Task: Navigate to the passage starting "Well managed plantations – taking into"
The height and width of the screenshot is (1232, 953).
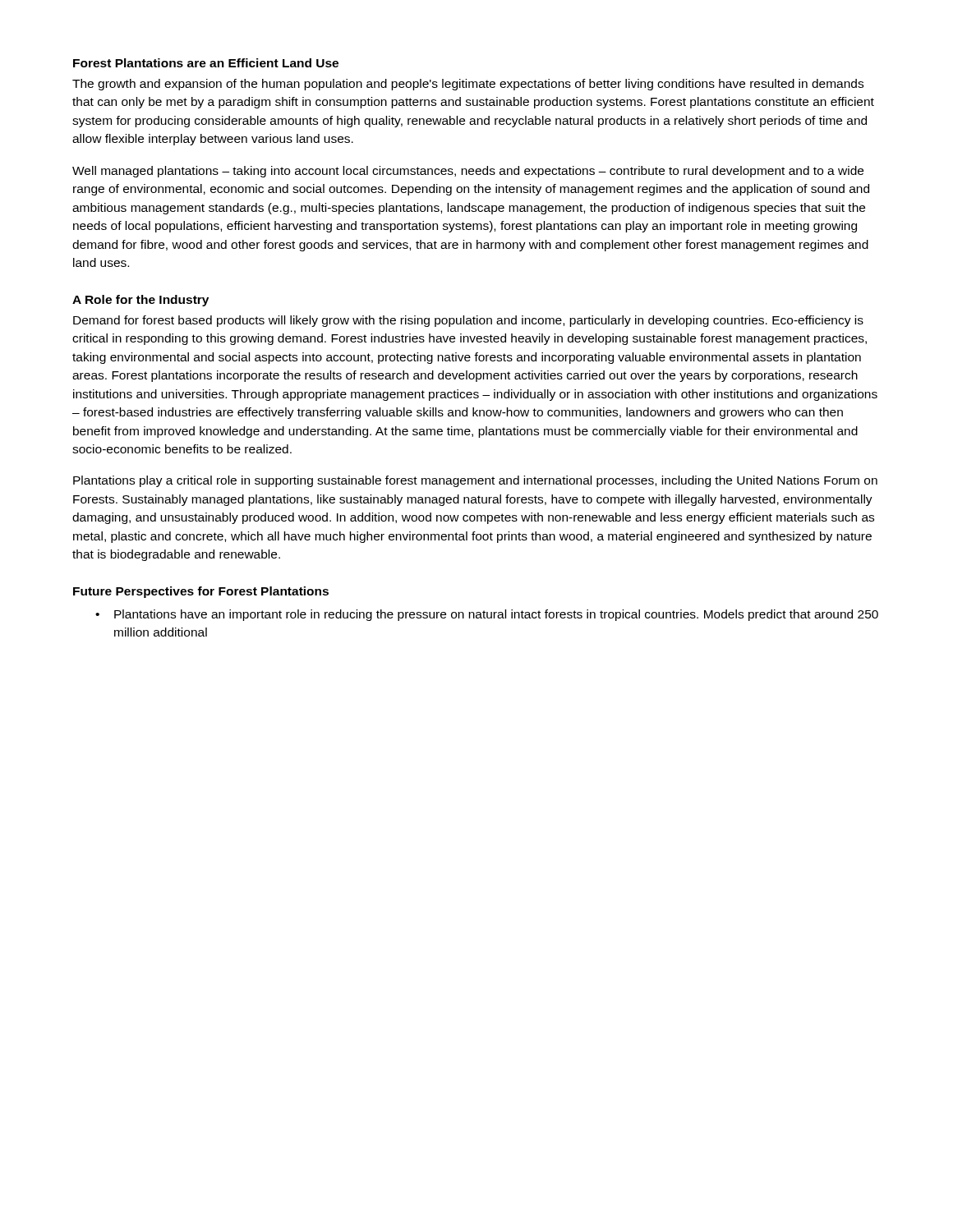Action: click(x=471, y=216)
